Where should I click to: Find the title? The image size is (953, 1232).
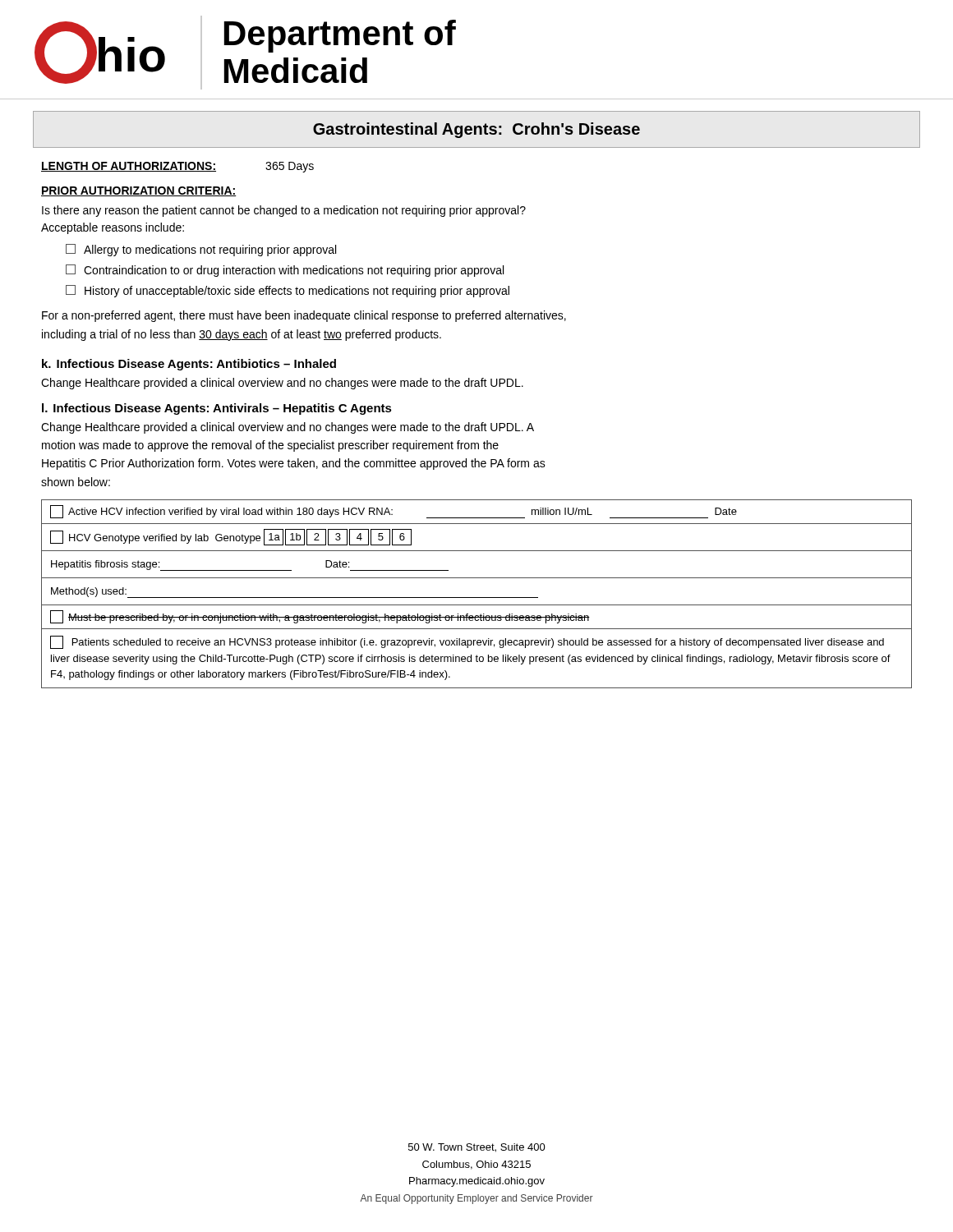point(476,130)
